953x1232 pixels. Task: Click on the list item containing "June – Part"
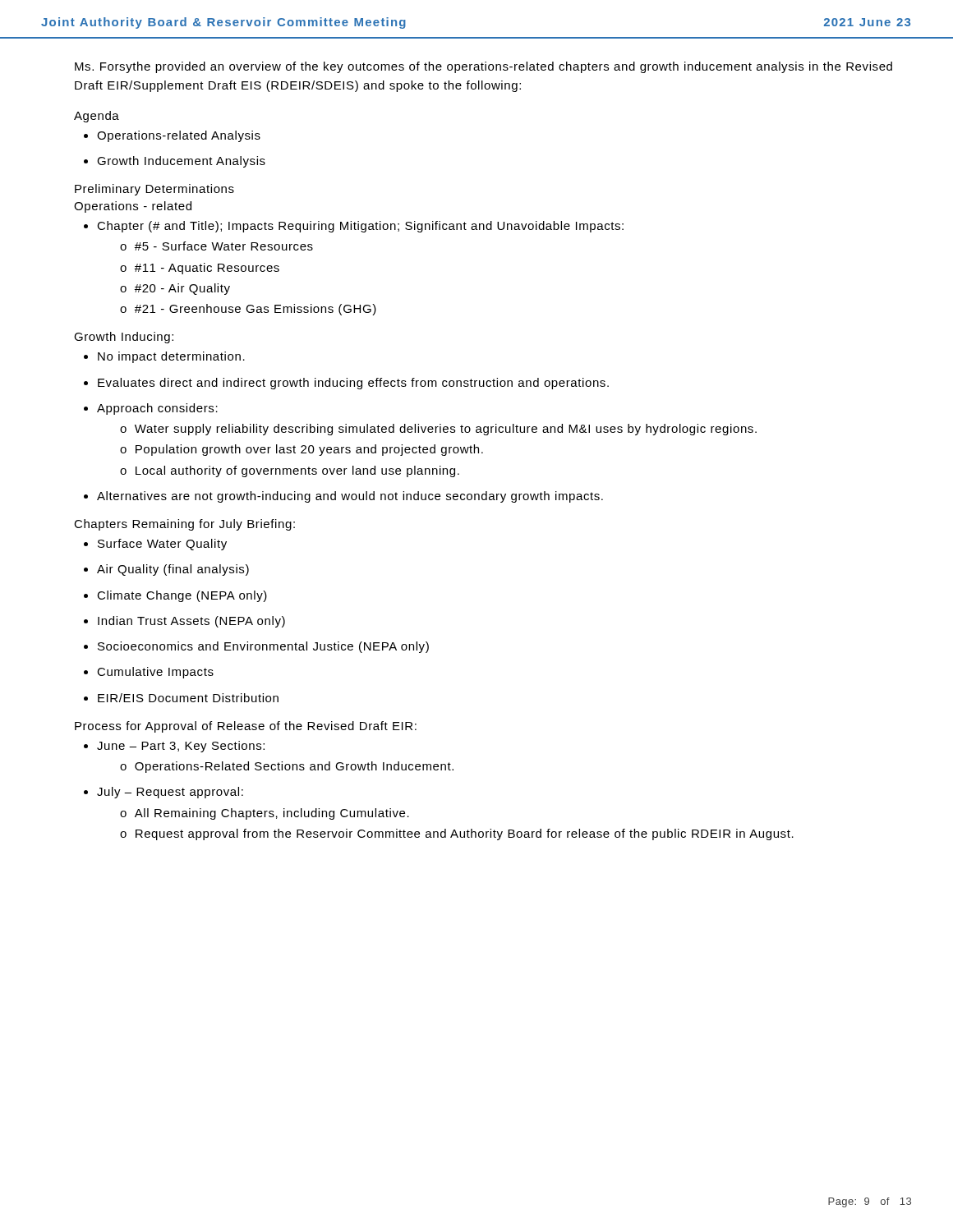click(x=174, y=747)
